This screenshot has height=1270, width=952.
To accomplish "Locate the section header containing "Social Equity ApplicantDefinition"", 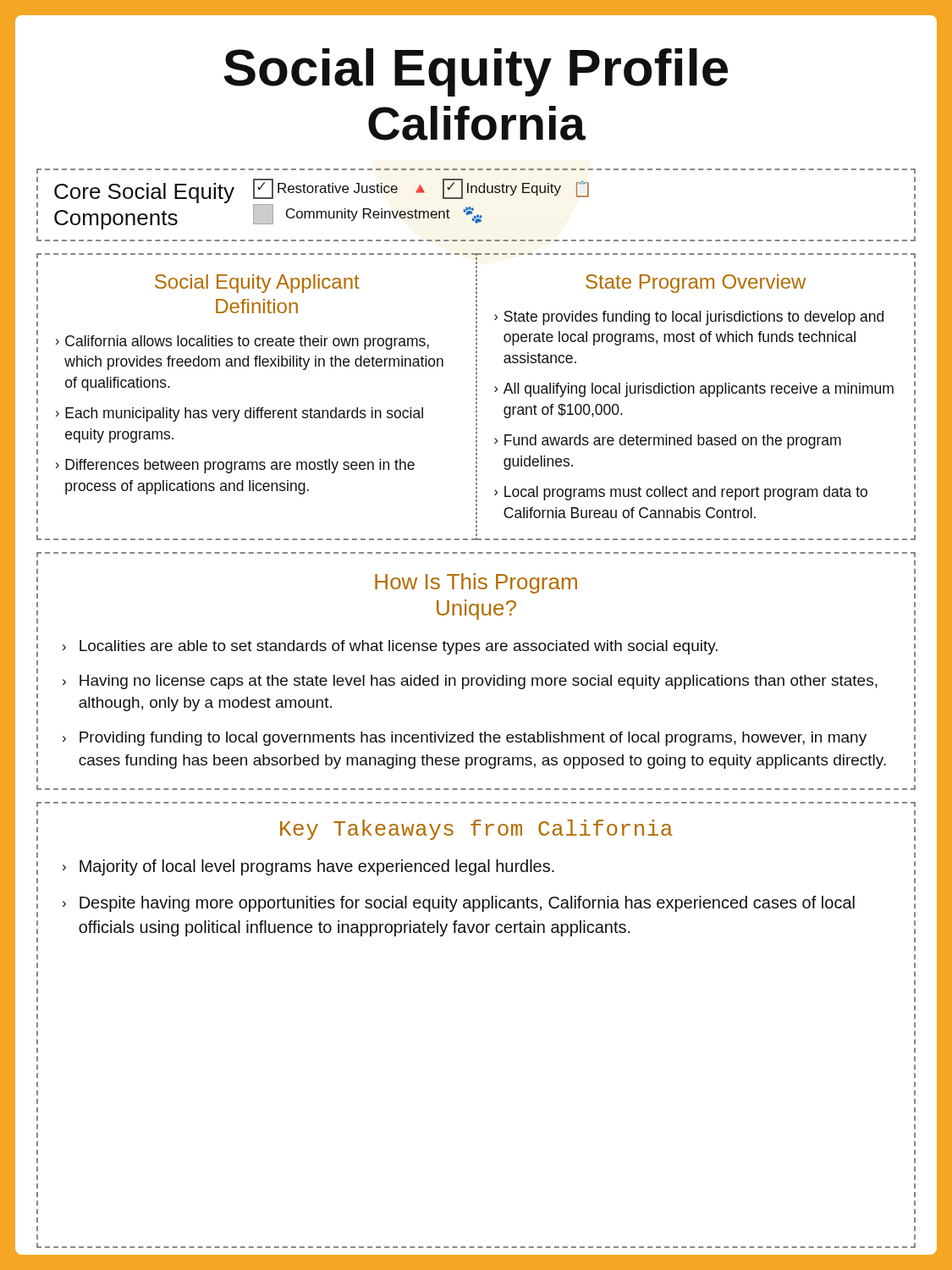I will pos(257,294).
